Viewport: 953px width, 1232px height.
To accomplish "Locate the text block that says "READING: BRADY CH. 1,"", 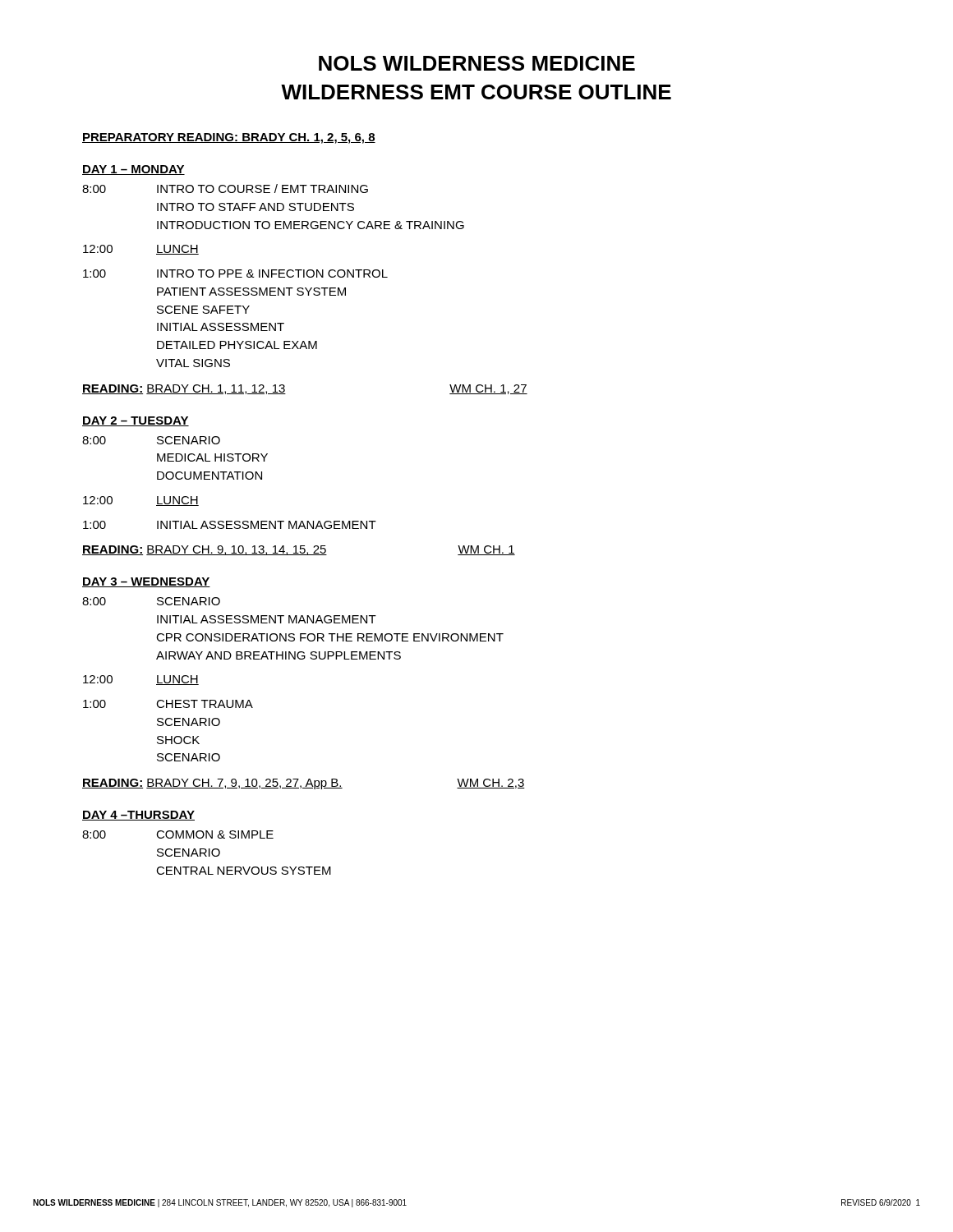I will click(x=184, y=389).
